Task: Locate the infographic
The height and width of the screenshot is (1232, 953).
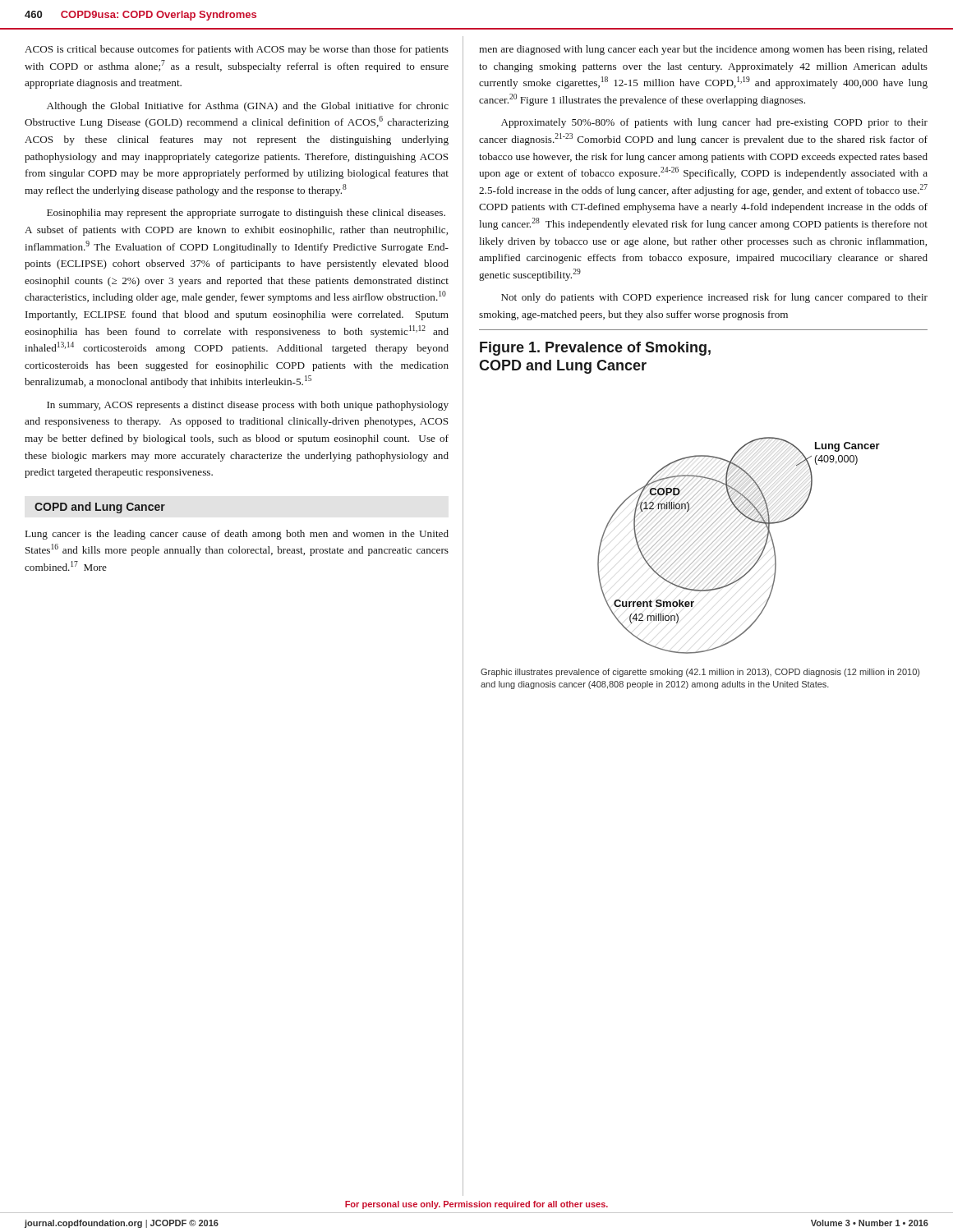Action: click(703, 523)
